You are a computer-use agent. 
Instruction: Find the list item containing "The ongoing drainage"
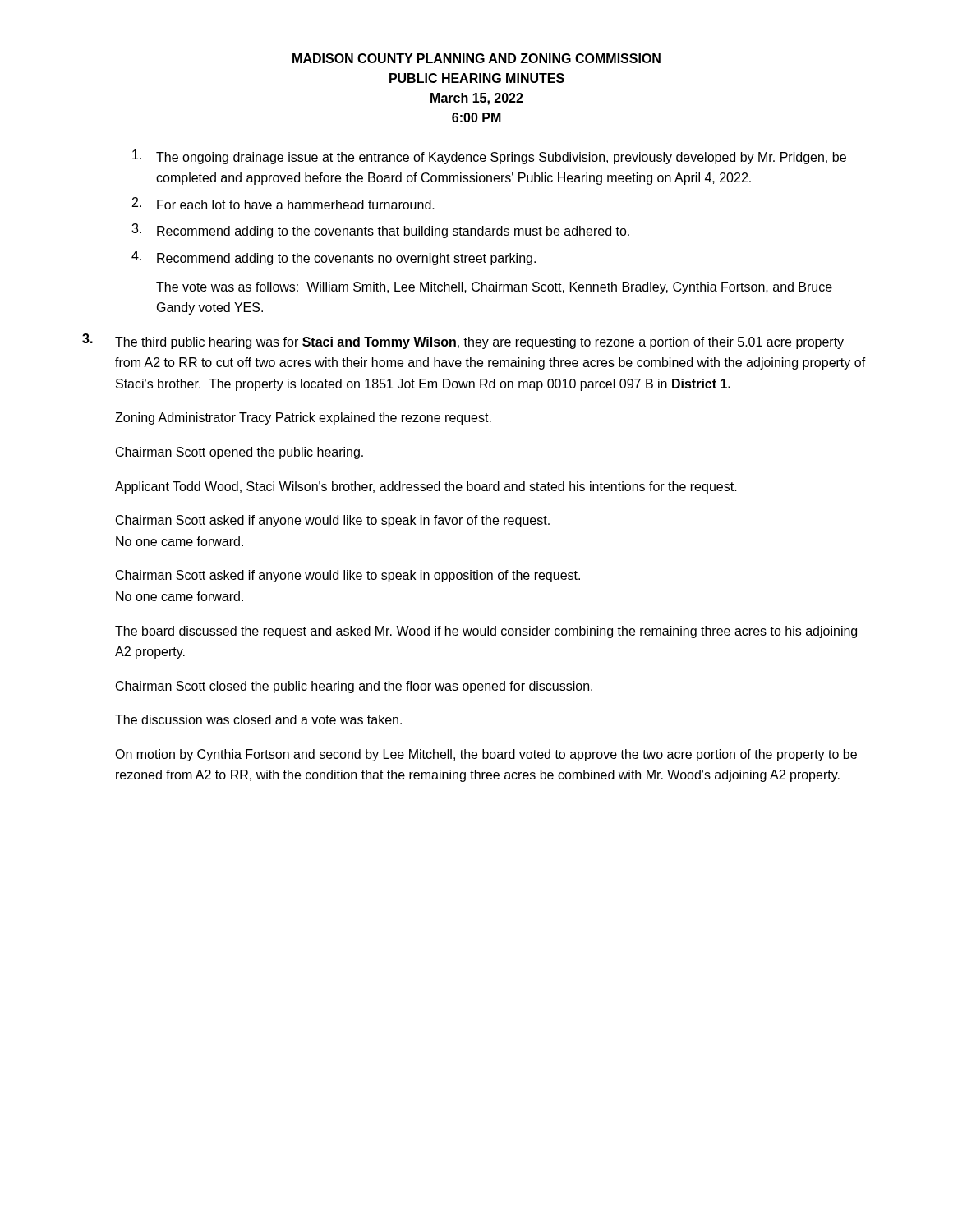[x=501, y=168]
